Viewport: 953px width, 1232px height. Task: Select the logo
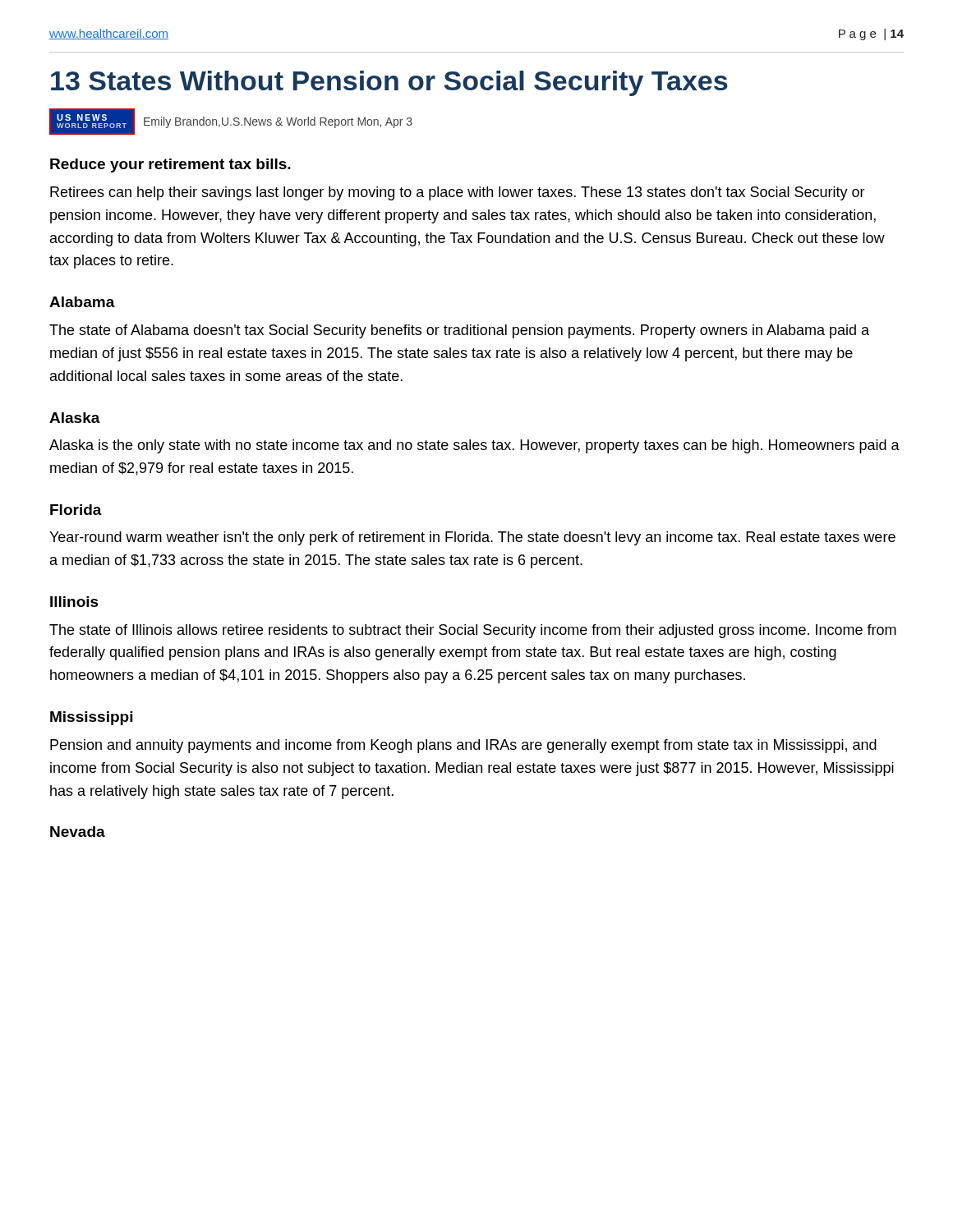coord(476,122)
